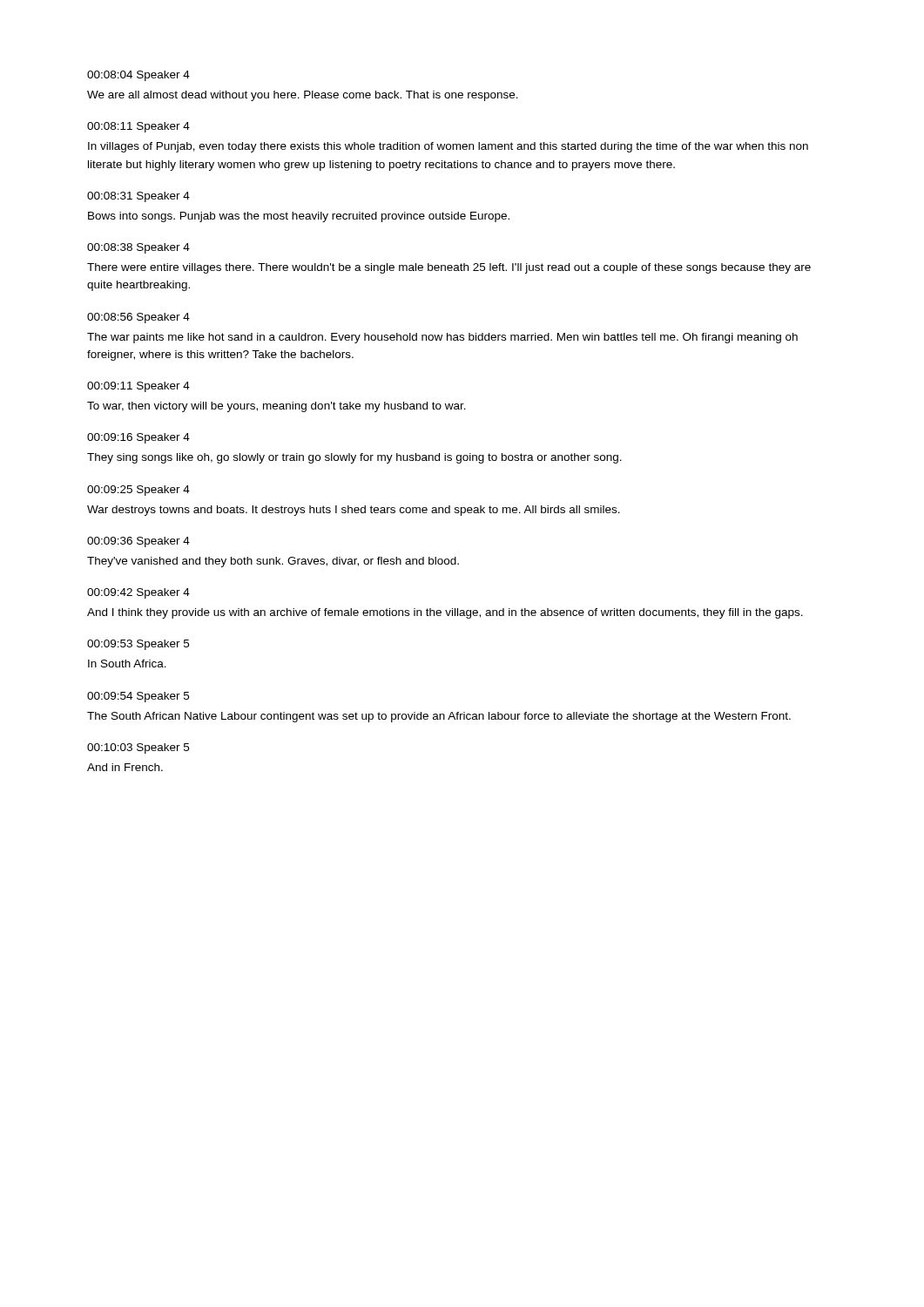The height and width of the screenshot is (1307, 924).
Task: Point to the element starting "00:08:04 Speaker 4"
Action: click(138, 74)
